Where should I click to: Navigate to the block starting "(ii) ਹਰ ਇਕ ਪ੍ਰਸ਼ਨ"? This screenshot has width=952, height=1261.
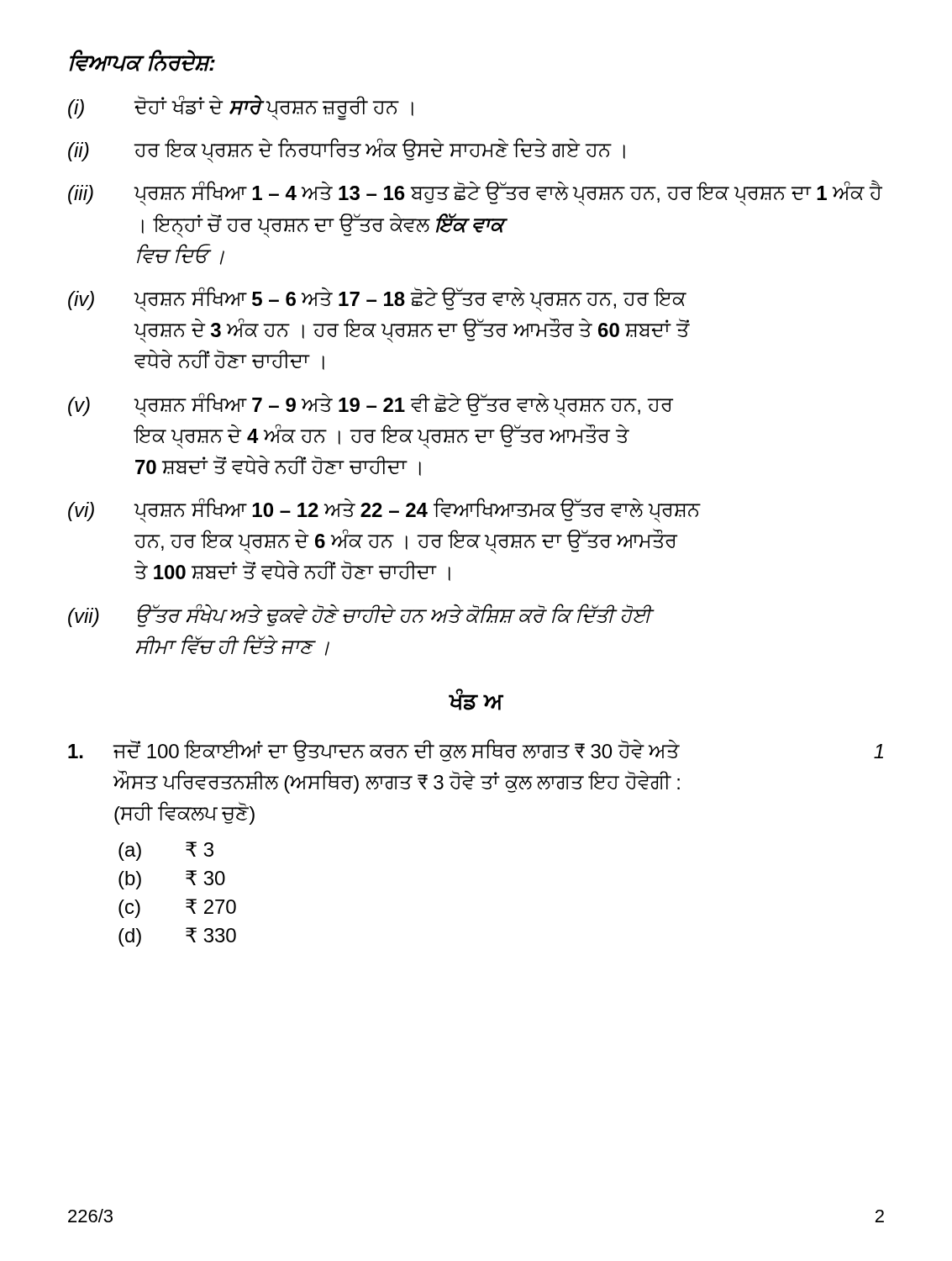pos(476,150)
